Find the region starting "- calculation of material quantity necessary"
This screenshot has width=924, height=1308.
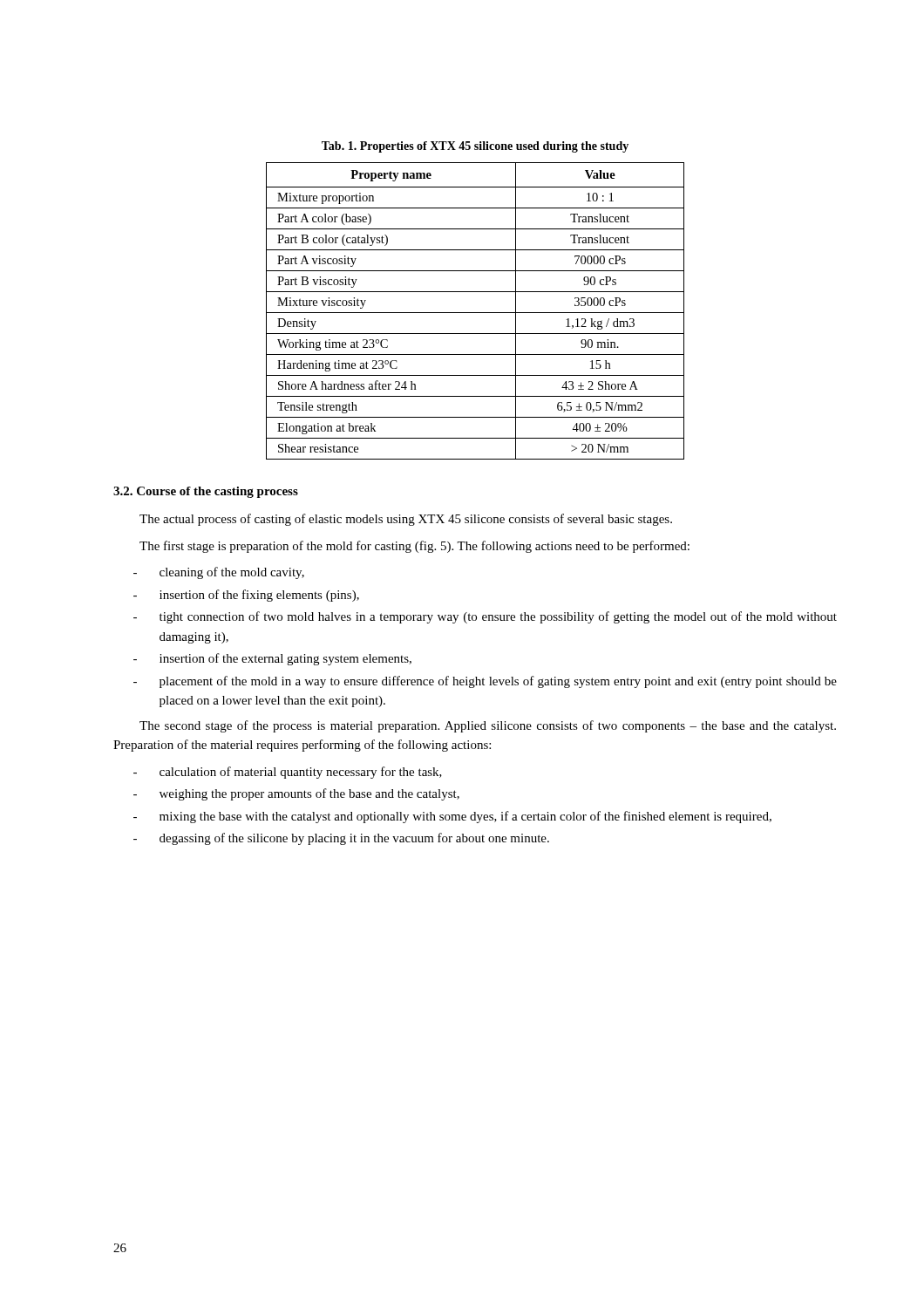pyautogui.click(x=288, y=773)
